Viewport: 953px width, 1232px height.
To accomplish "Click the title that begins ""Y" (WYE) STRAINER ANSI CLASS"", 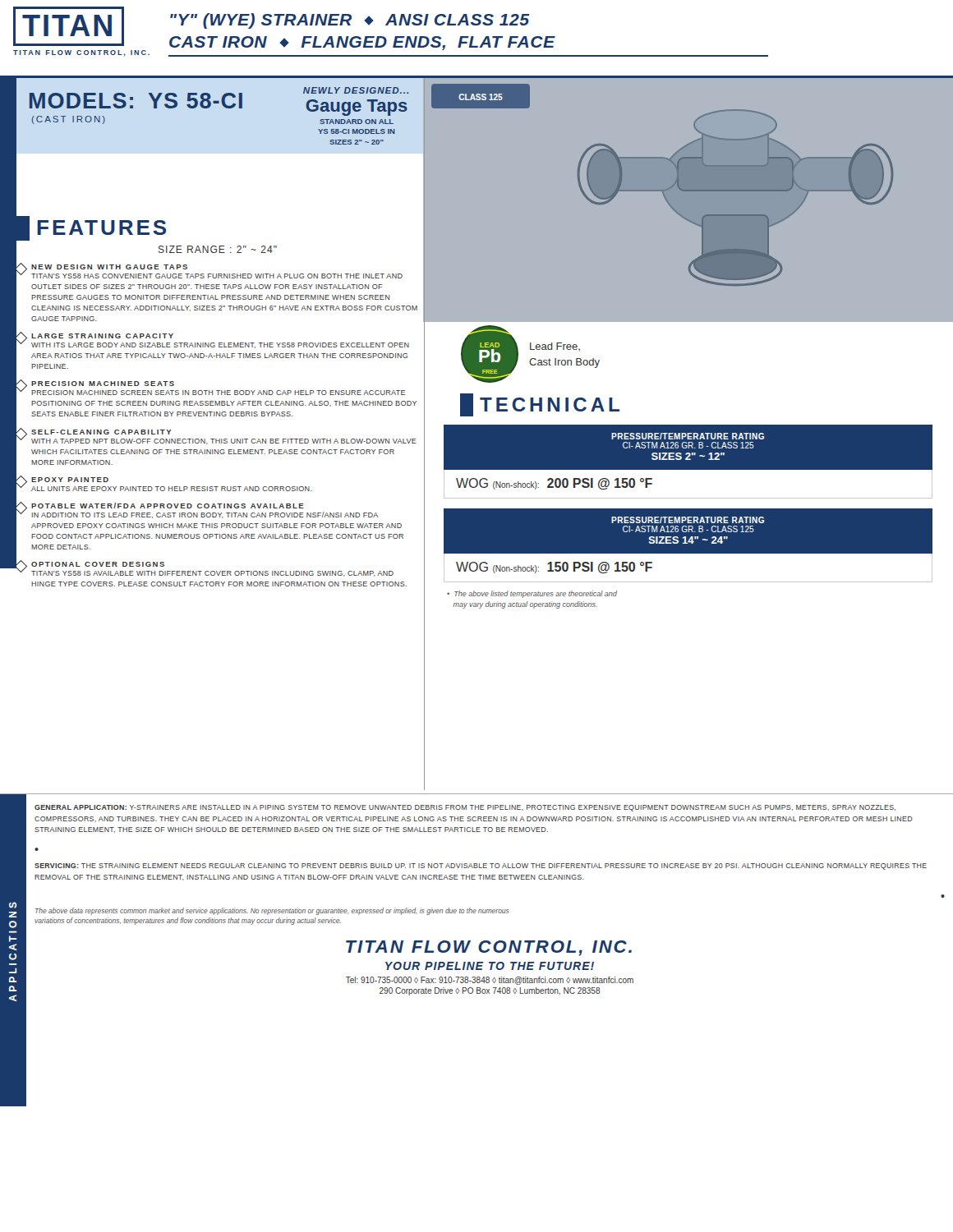I will click(x=349, y=19).
